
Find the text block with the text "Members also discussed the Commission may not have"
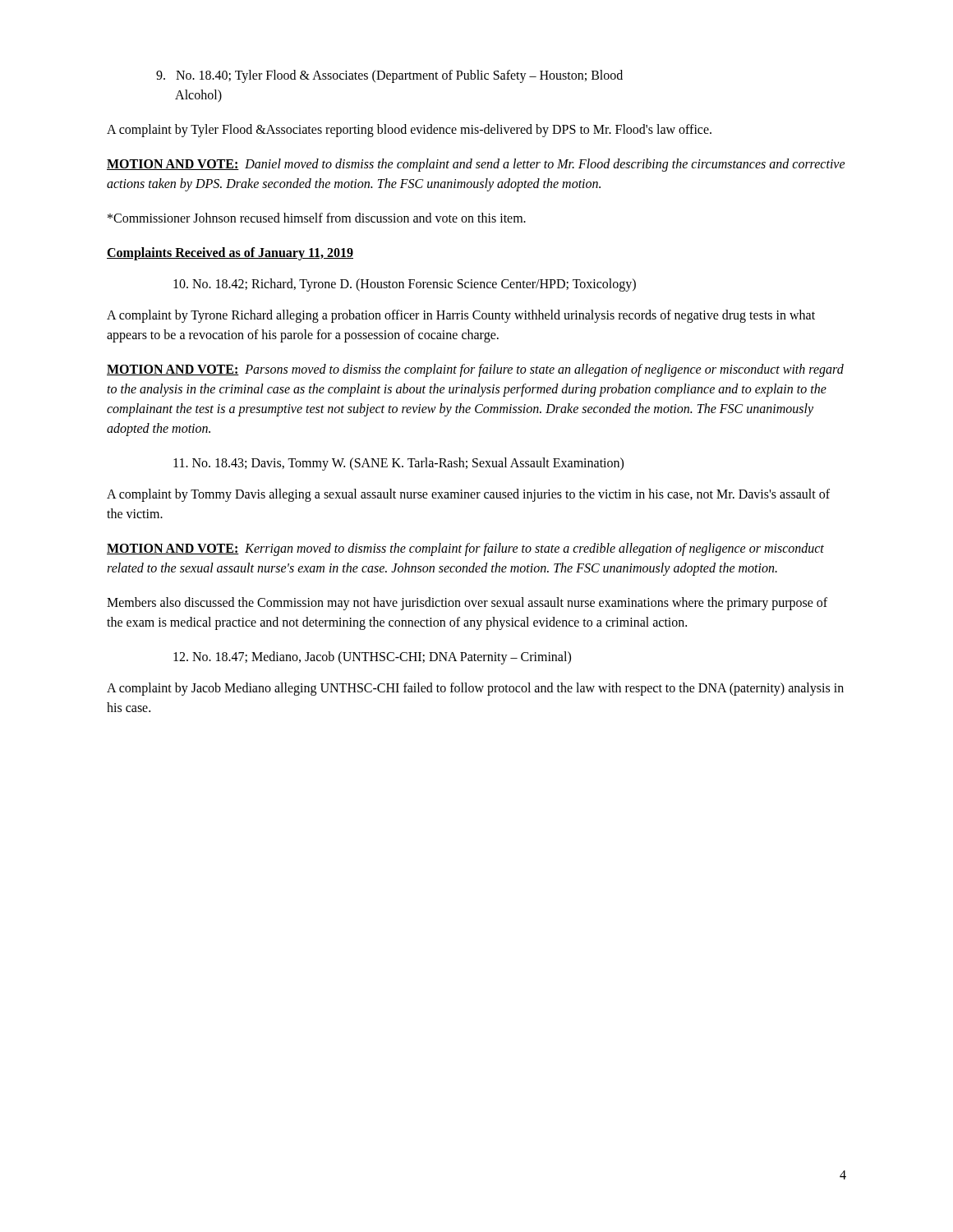tap(467, 612)
